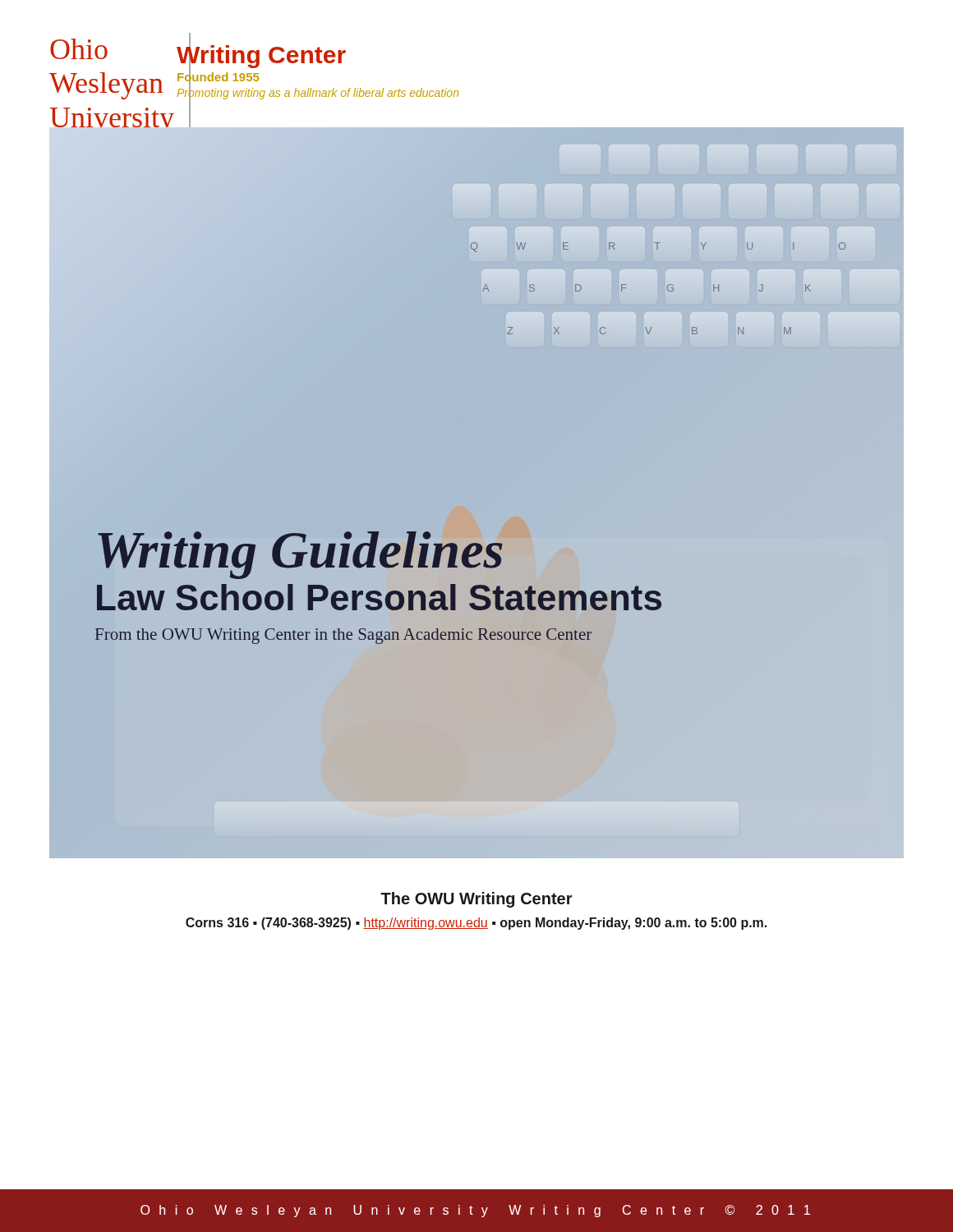Find "The OWU Writing Center" on this page

click(x=476, y=899)
